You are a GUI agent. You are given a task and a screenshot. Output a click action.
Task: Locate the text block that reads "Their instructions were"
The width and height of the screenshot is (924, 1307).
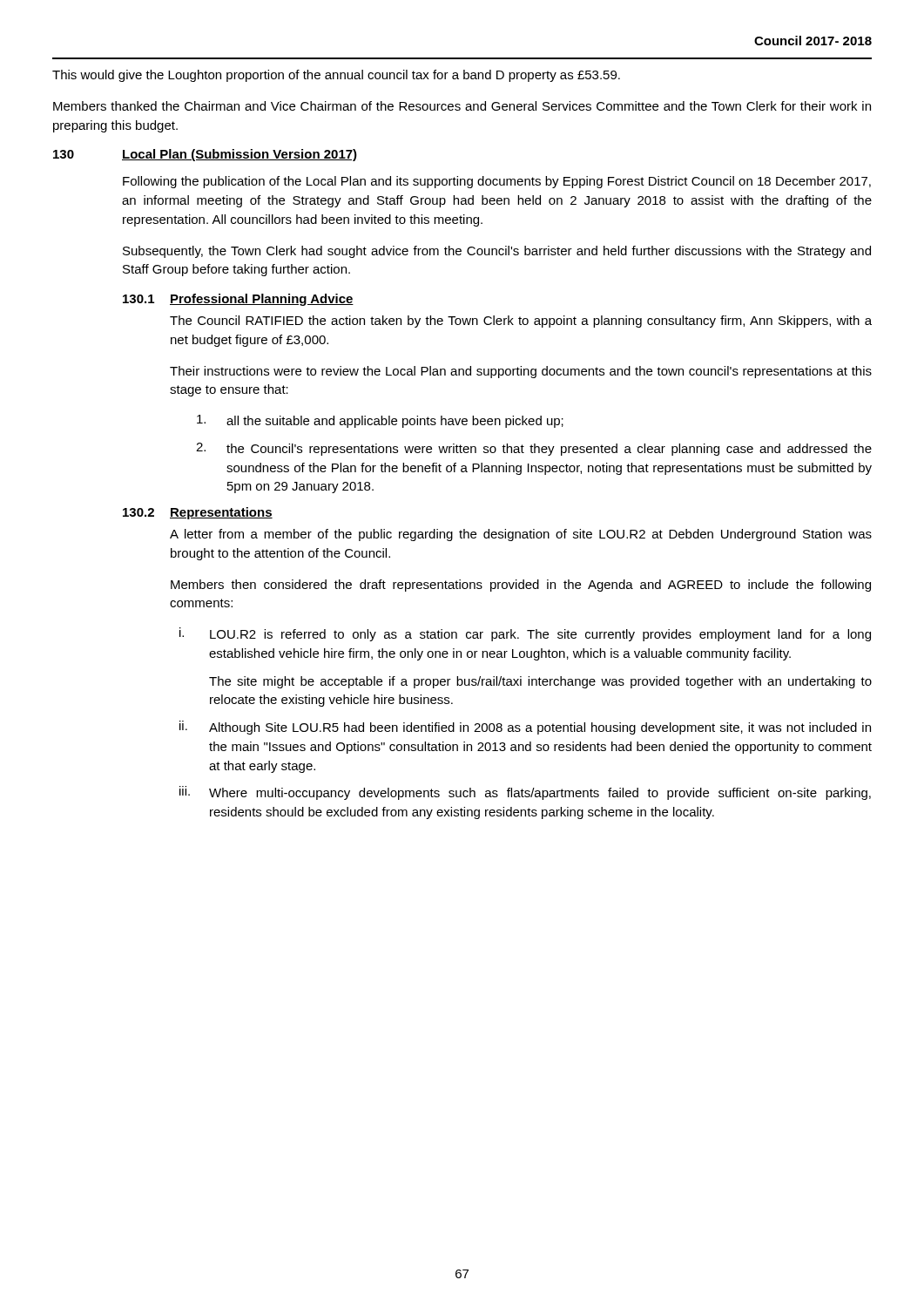tap(521, 380)
